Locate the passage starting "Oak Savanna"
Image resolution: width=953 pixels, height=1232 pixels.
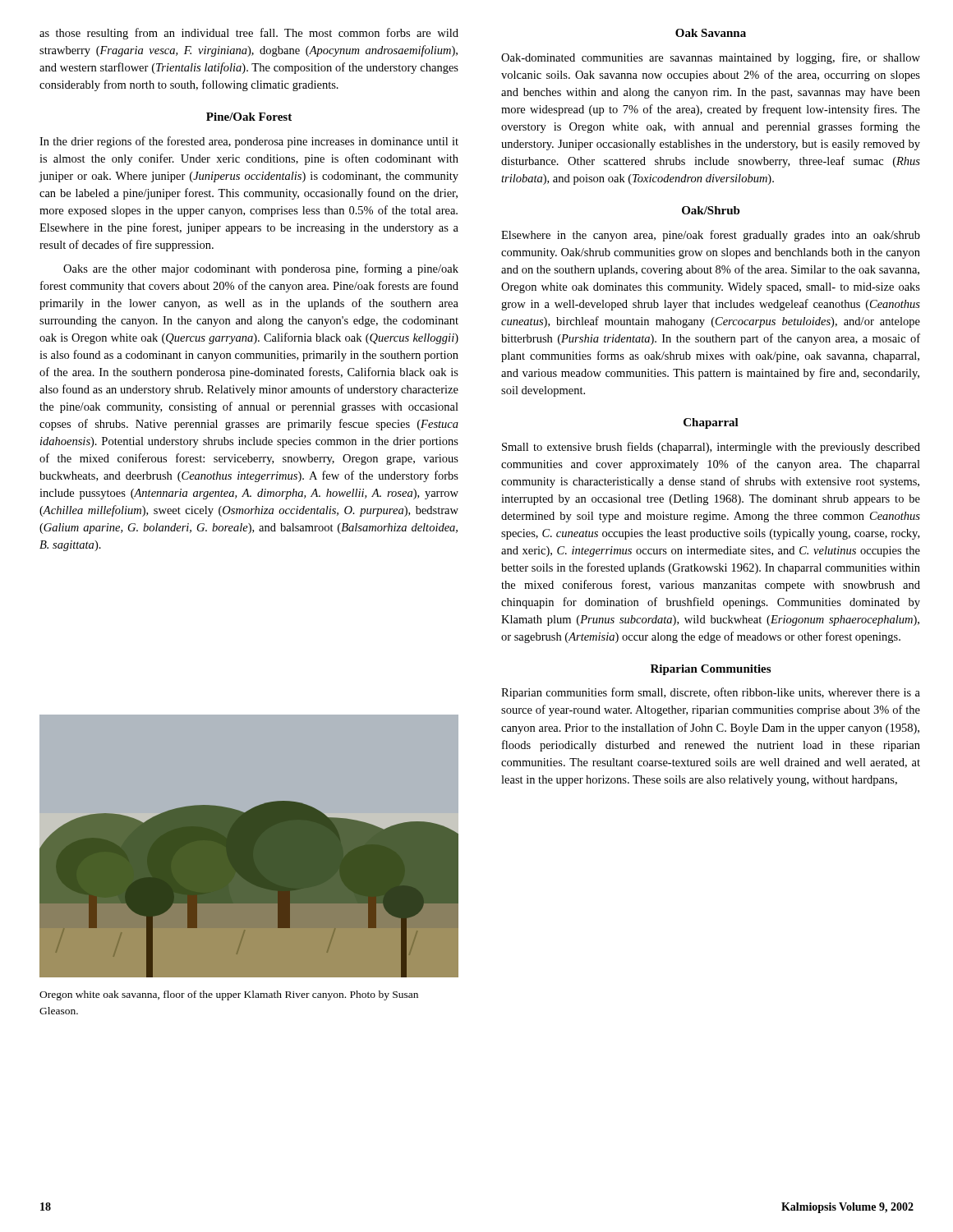click(x=711, y=33)
